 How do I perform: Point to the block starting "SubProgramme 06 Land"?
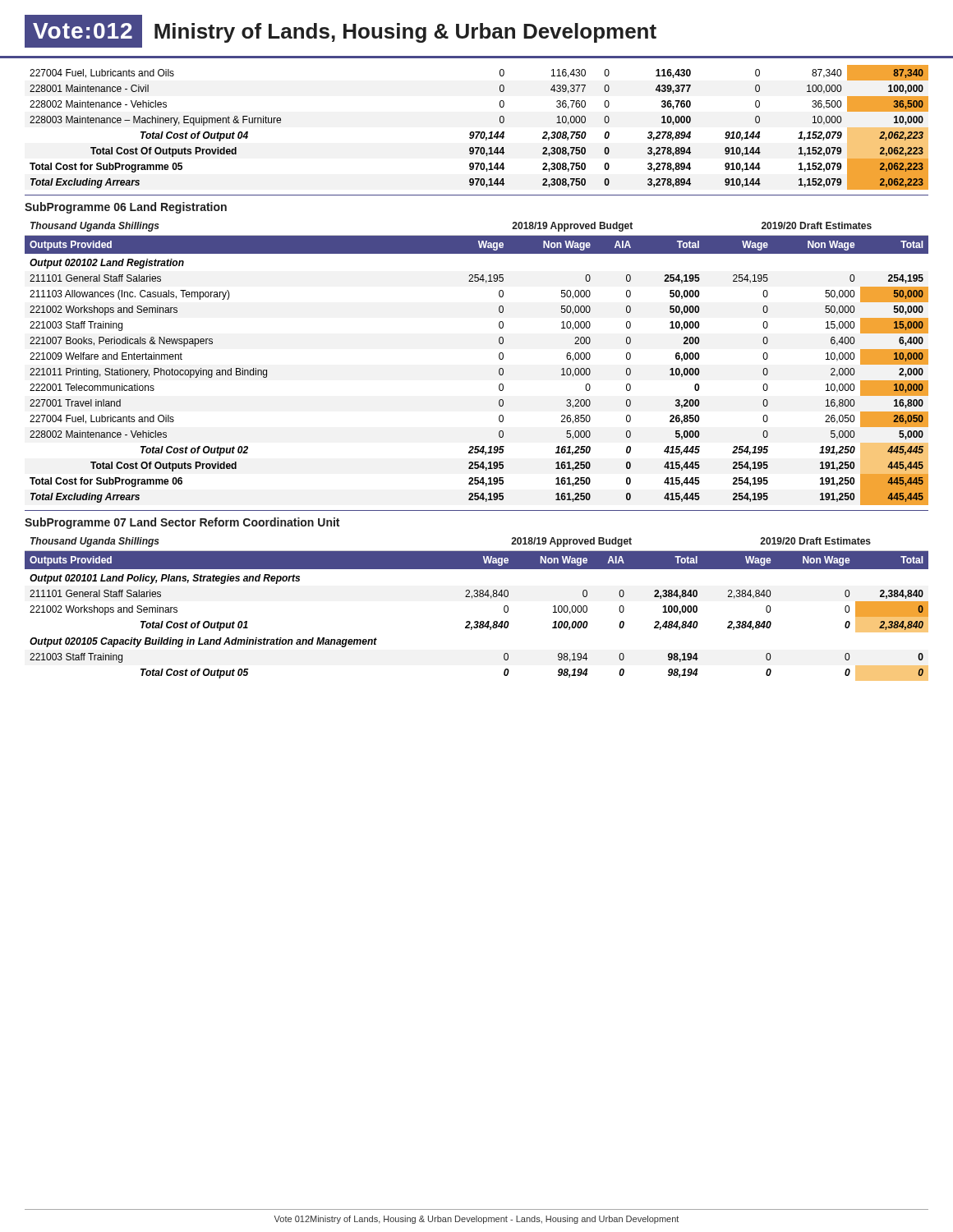[126, 207]
